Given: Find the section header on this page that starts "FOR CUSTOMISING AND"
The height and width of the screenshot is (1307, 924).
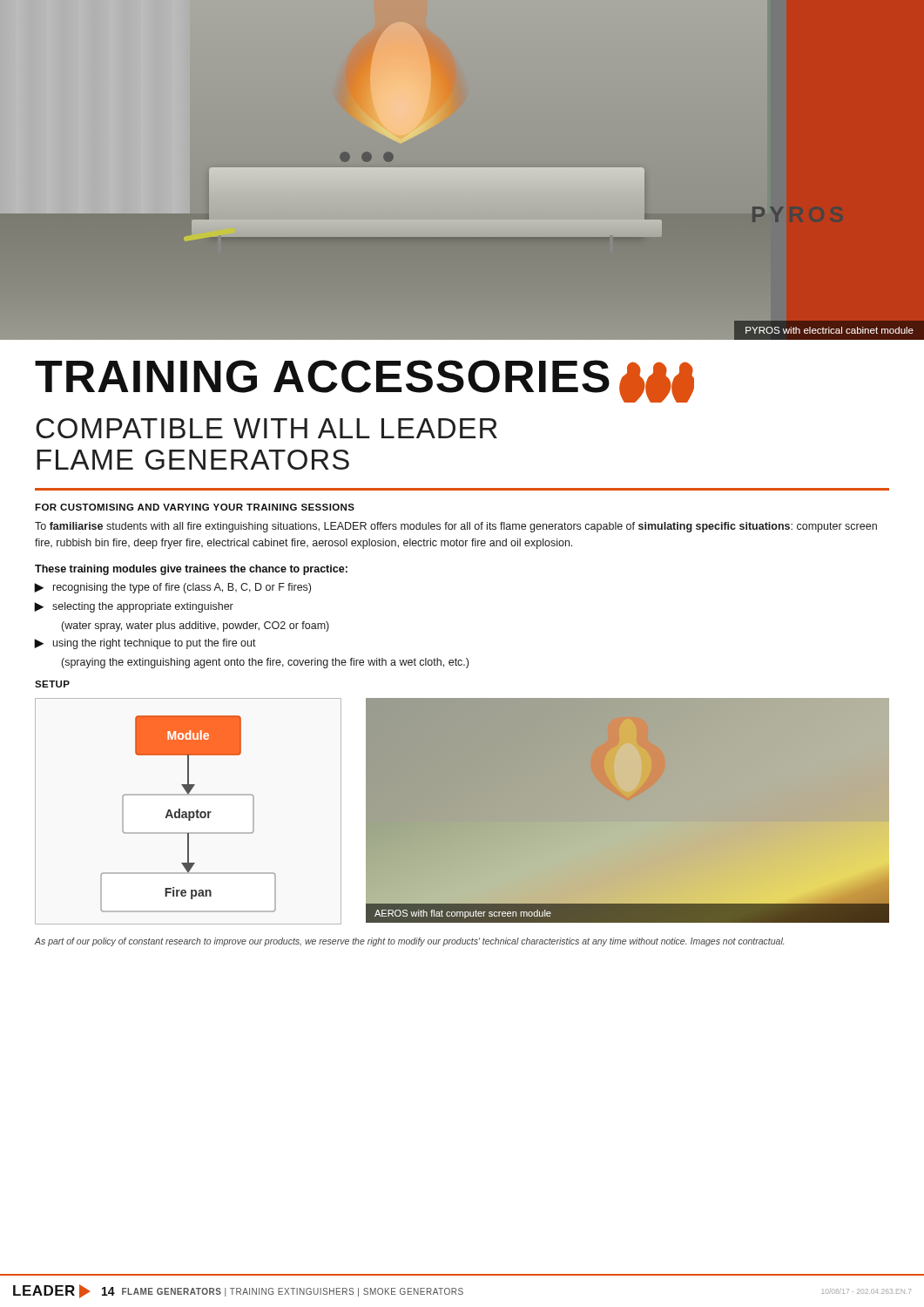Looking at the screenshot, I should [x=195, y=507].
